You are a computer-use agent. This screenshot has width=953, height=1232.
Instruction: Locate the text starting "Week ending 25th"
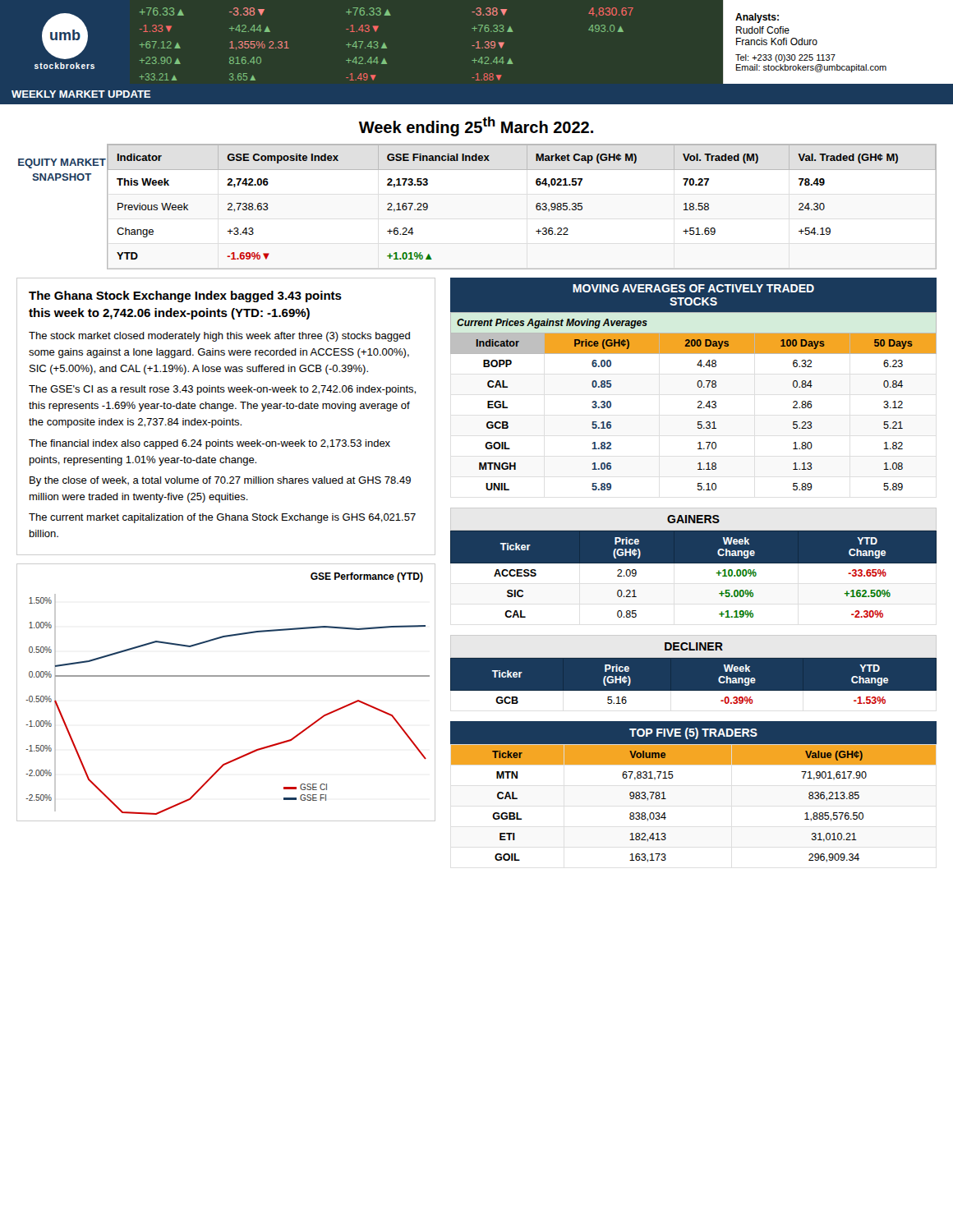coord(476,125)
